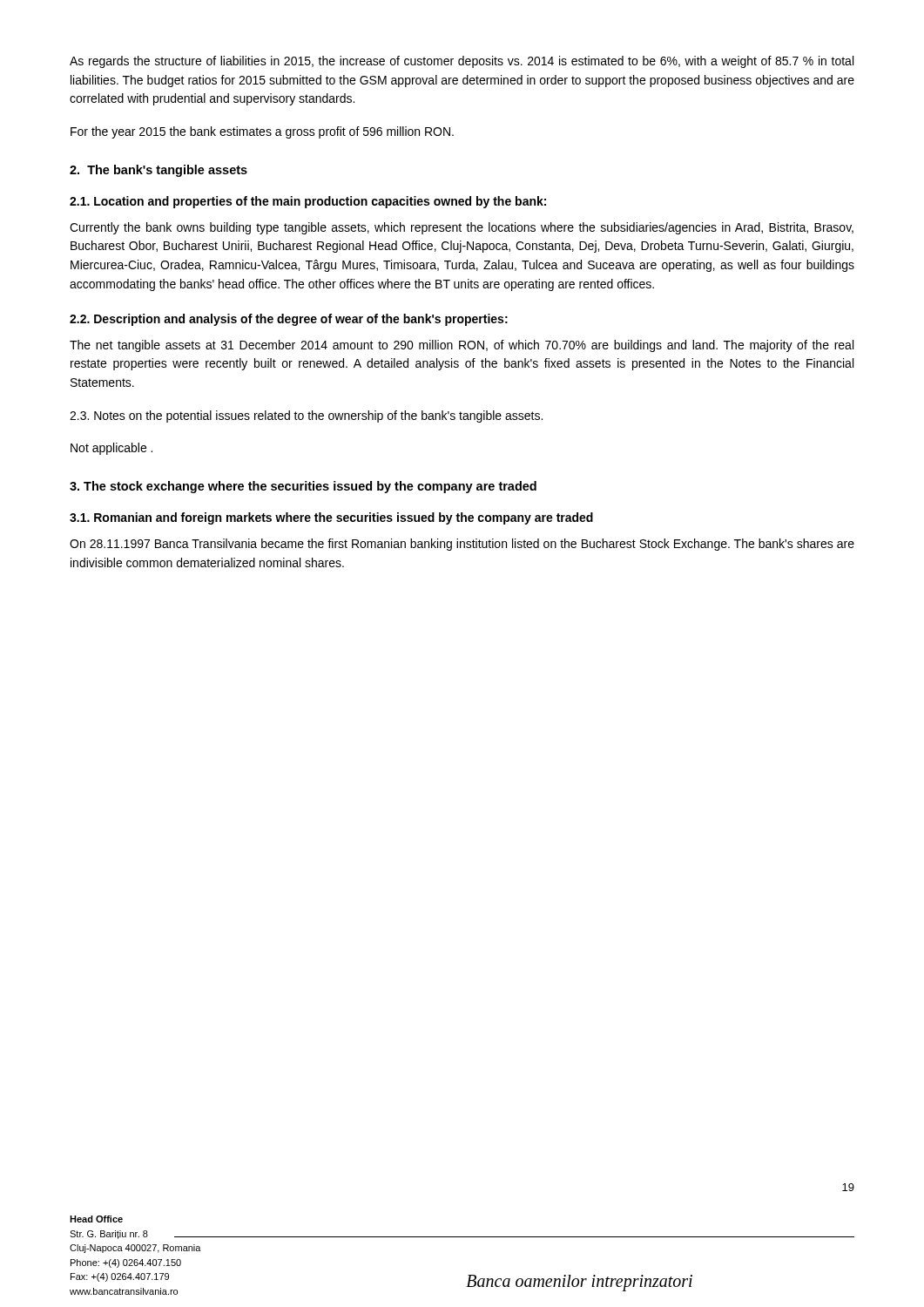924x1307 pixels.
Task: Click on the element starting "3.1. Romanian and foreign markets where the securities"
Action: click(332, 518)
